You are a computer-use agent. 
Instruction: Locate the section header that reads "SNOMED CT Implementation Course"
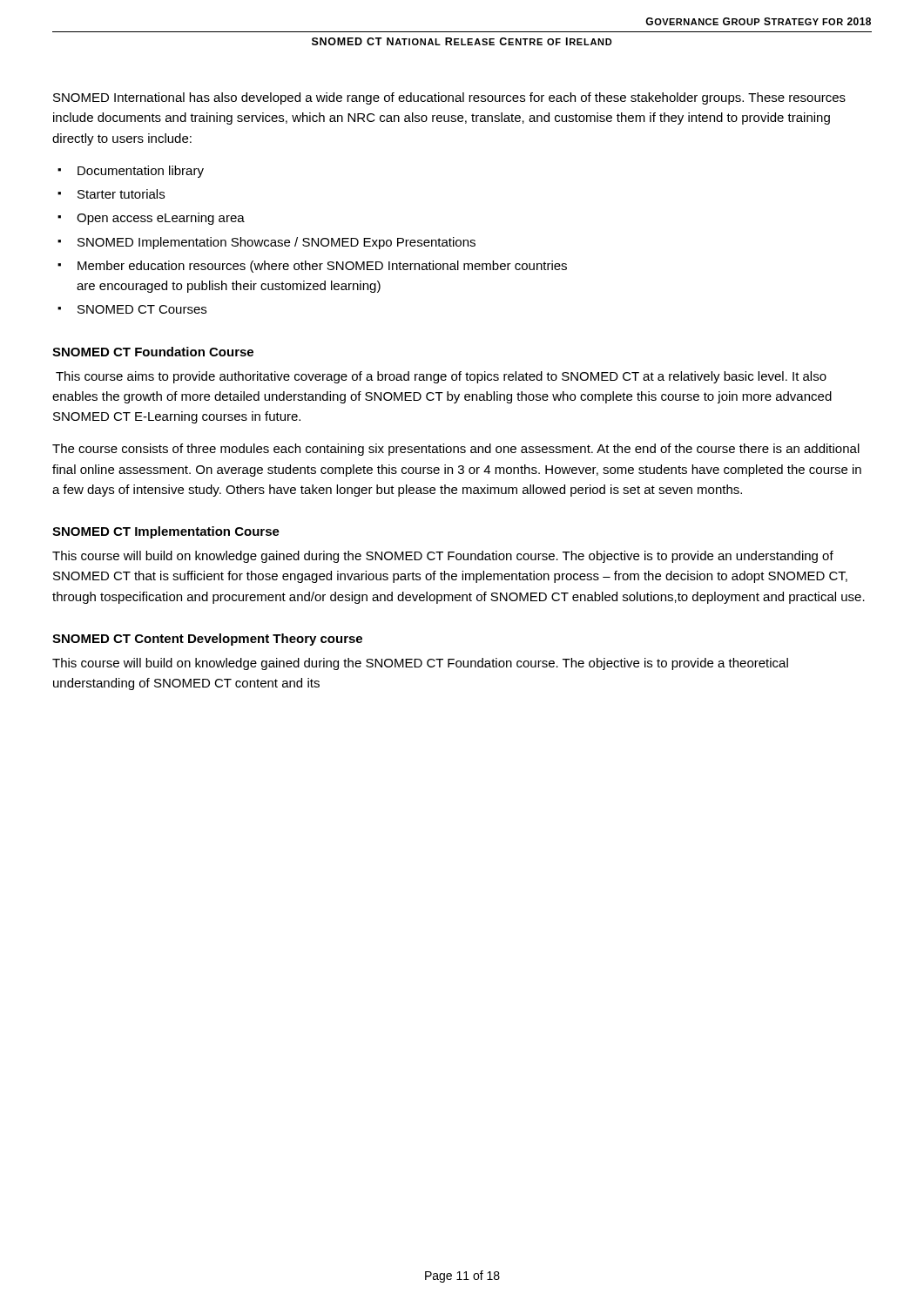[166, 531]
